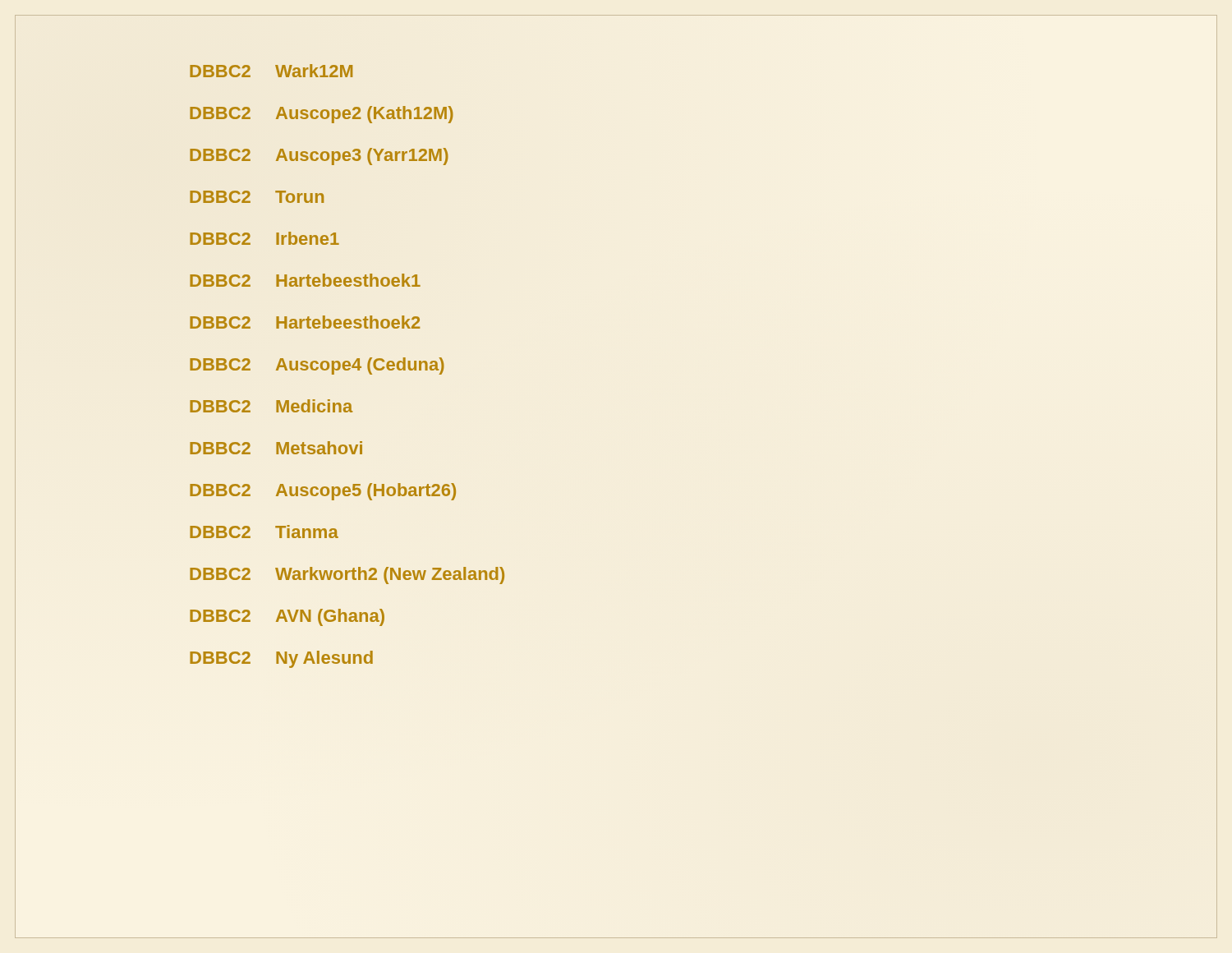Select the block starting "DBBC2 Hartebeesthoek1"

(305, 281)
